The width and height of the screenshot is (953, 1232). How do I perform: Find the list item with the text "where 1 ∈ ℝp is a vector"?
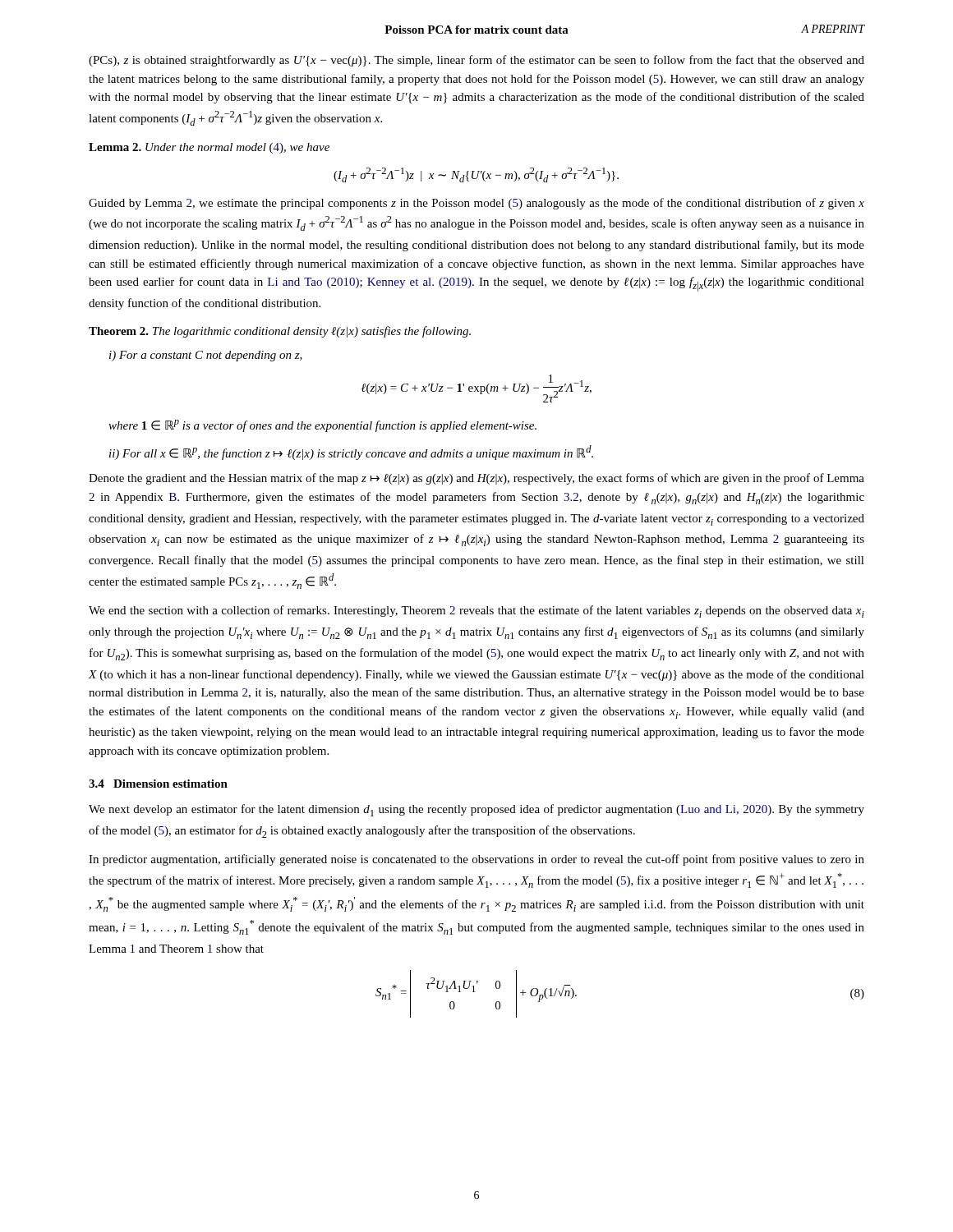(x=476, y=425)
